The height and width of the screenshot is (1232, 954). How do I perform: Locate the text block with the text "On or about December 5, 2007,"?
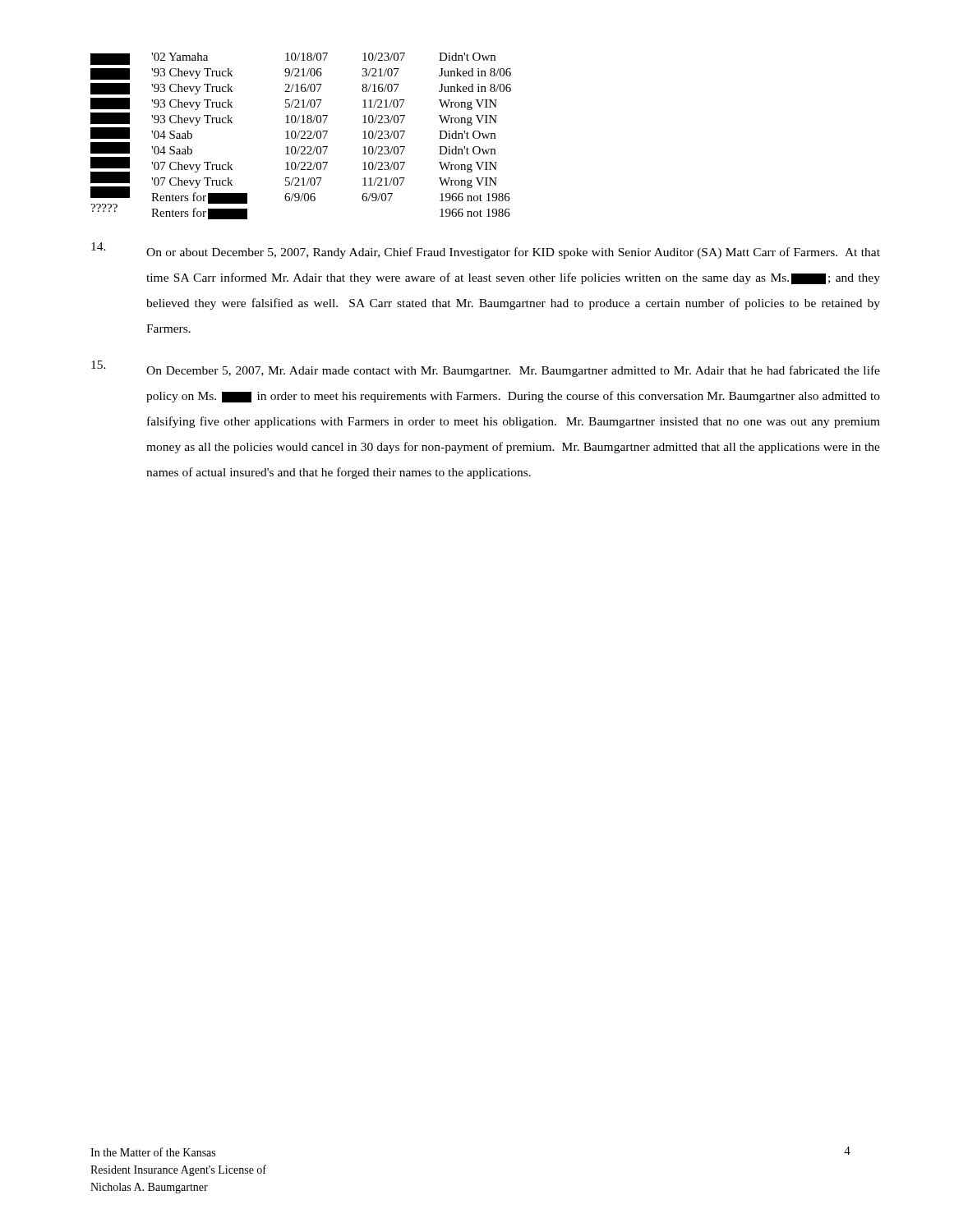513,290
